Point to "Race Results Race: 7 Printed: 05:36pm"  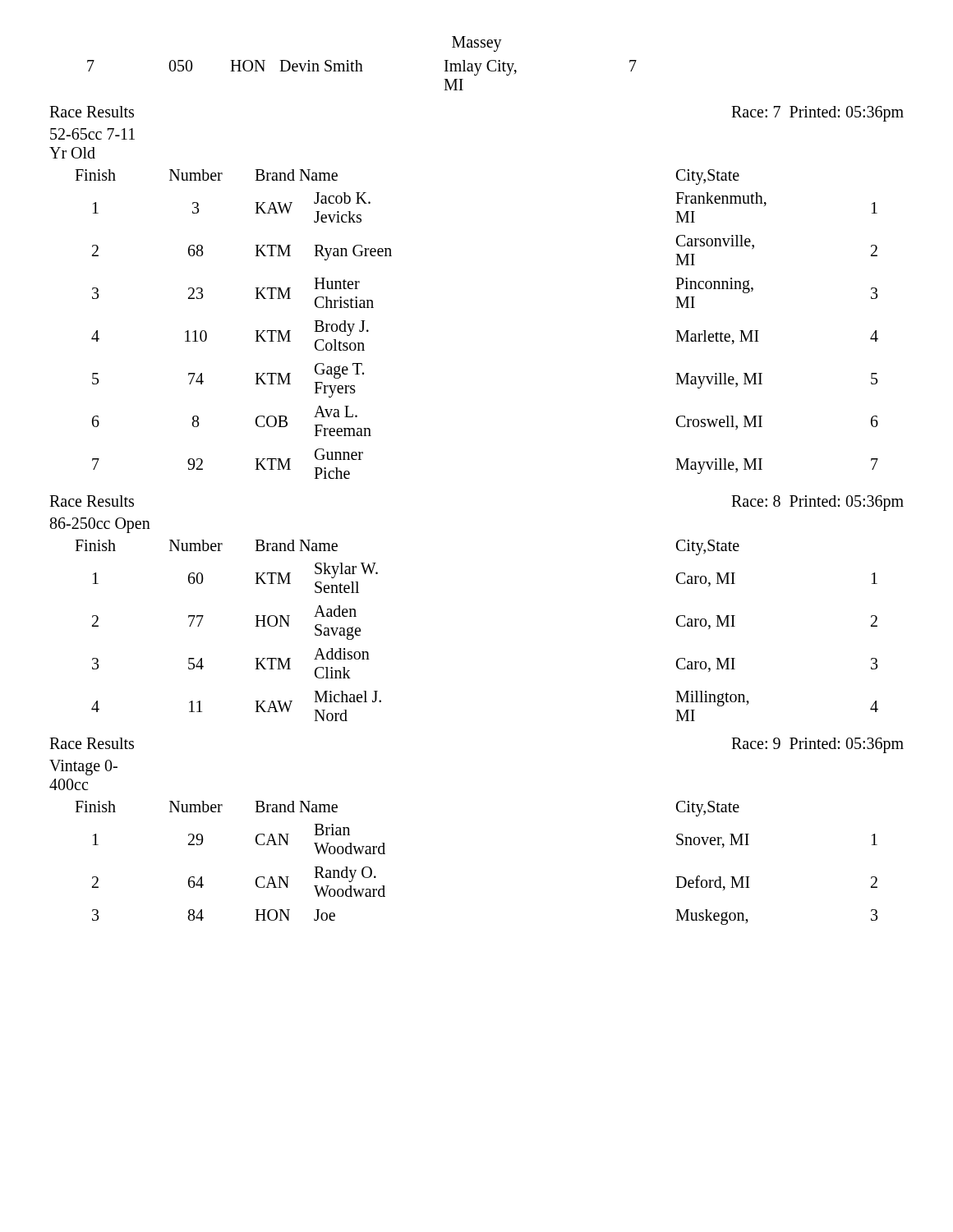(x=92, y=113)
